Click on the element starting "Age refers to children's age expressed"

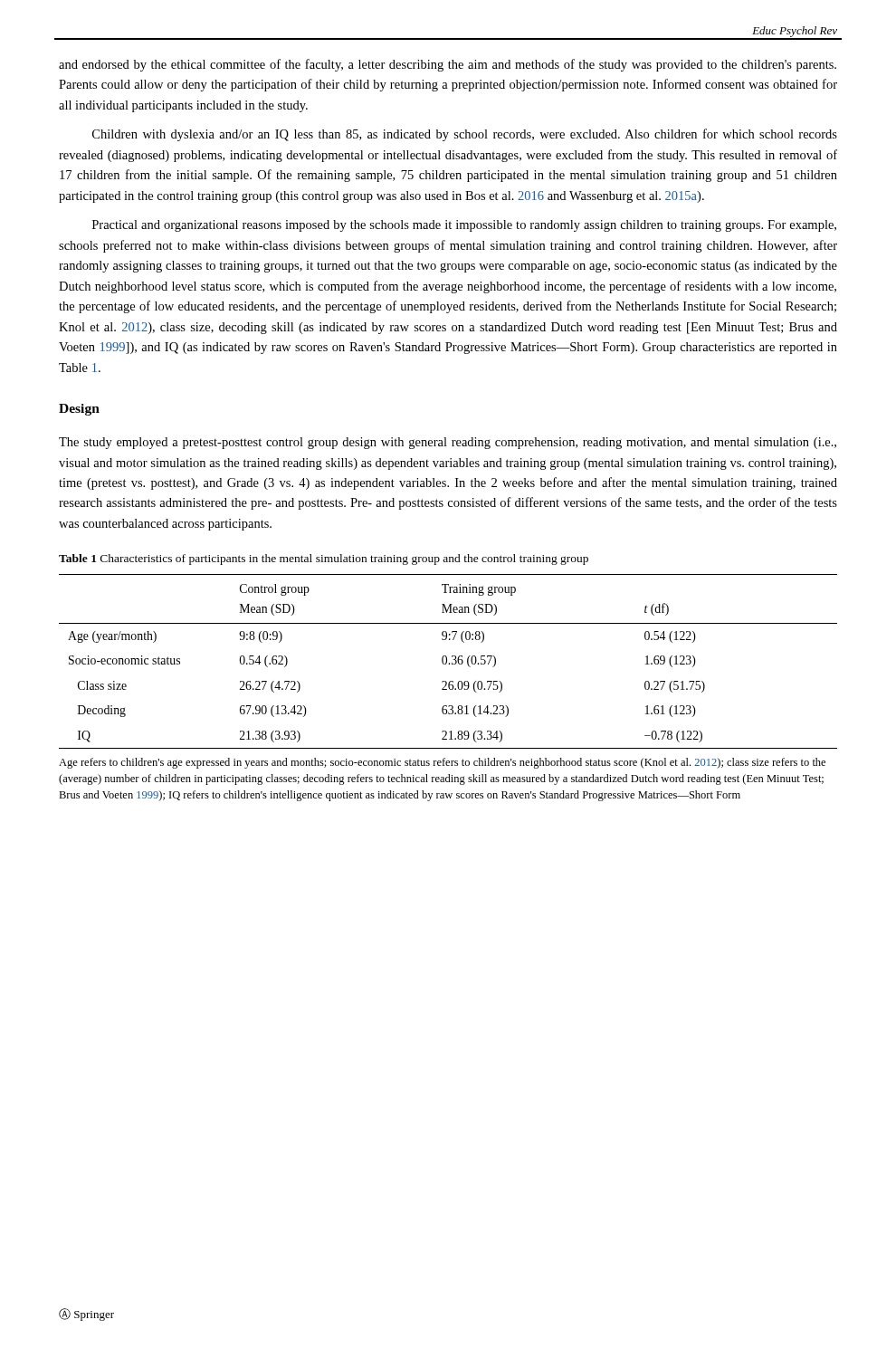click(x=442, y=779)
